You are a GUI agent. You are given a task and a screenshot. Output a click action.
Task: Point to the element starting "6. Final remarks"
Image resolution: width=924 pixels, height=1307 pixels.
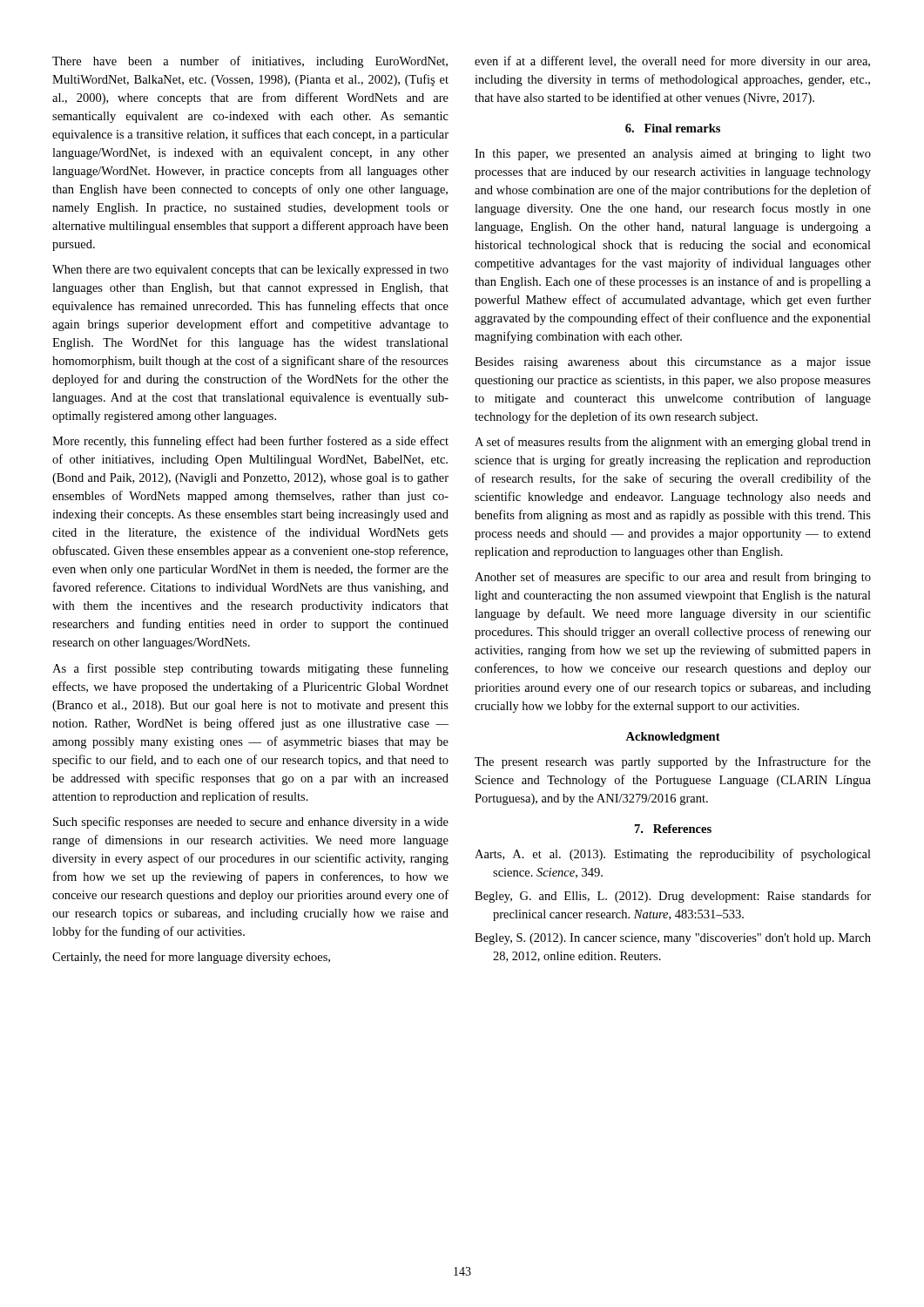pos(673,129)
